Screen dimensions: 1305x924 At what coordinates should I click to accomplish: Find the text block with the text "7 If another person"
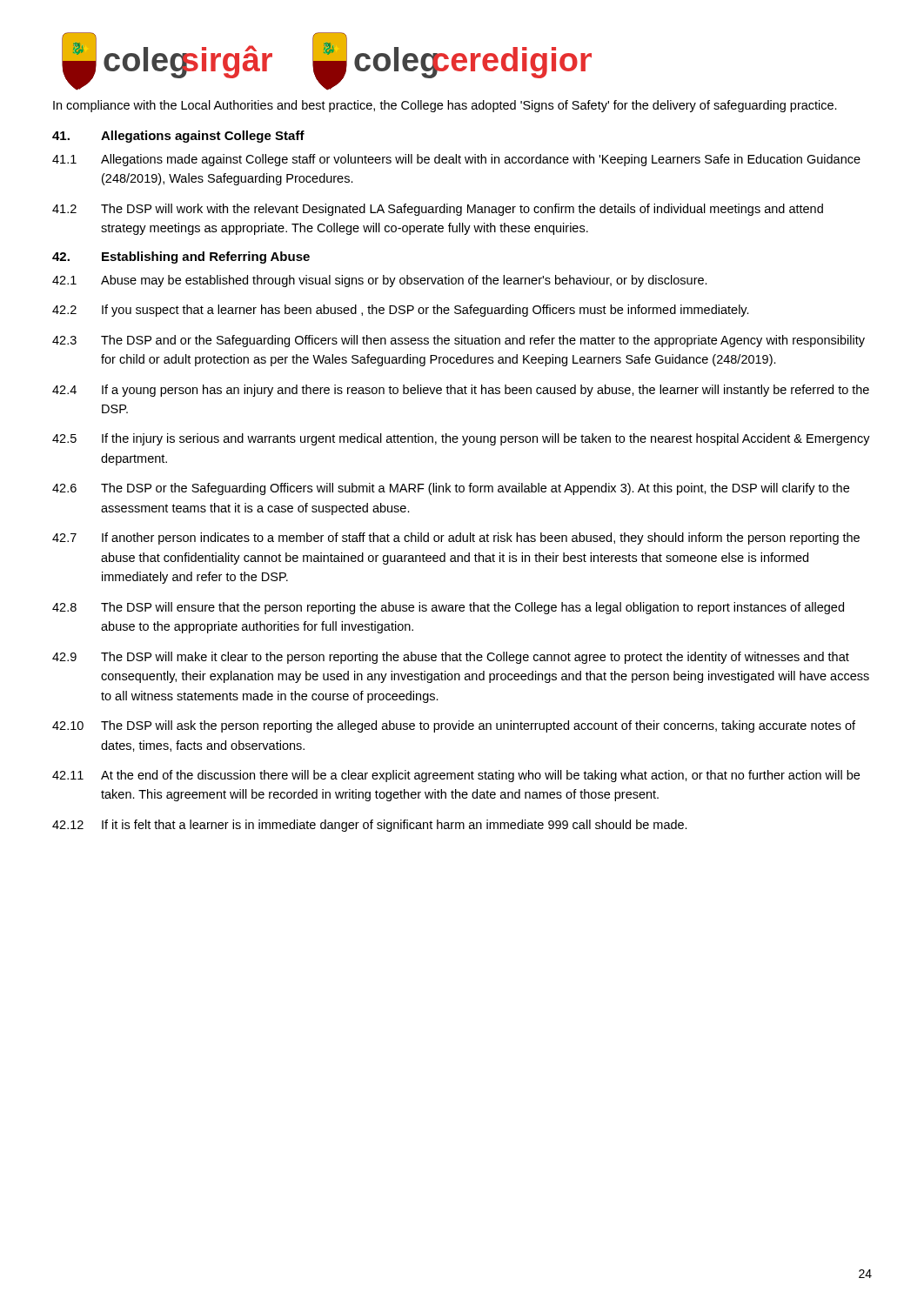pyautogui.click(x=462, y=558)
